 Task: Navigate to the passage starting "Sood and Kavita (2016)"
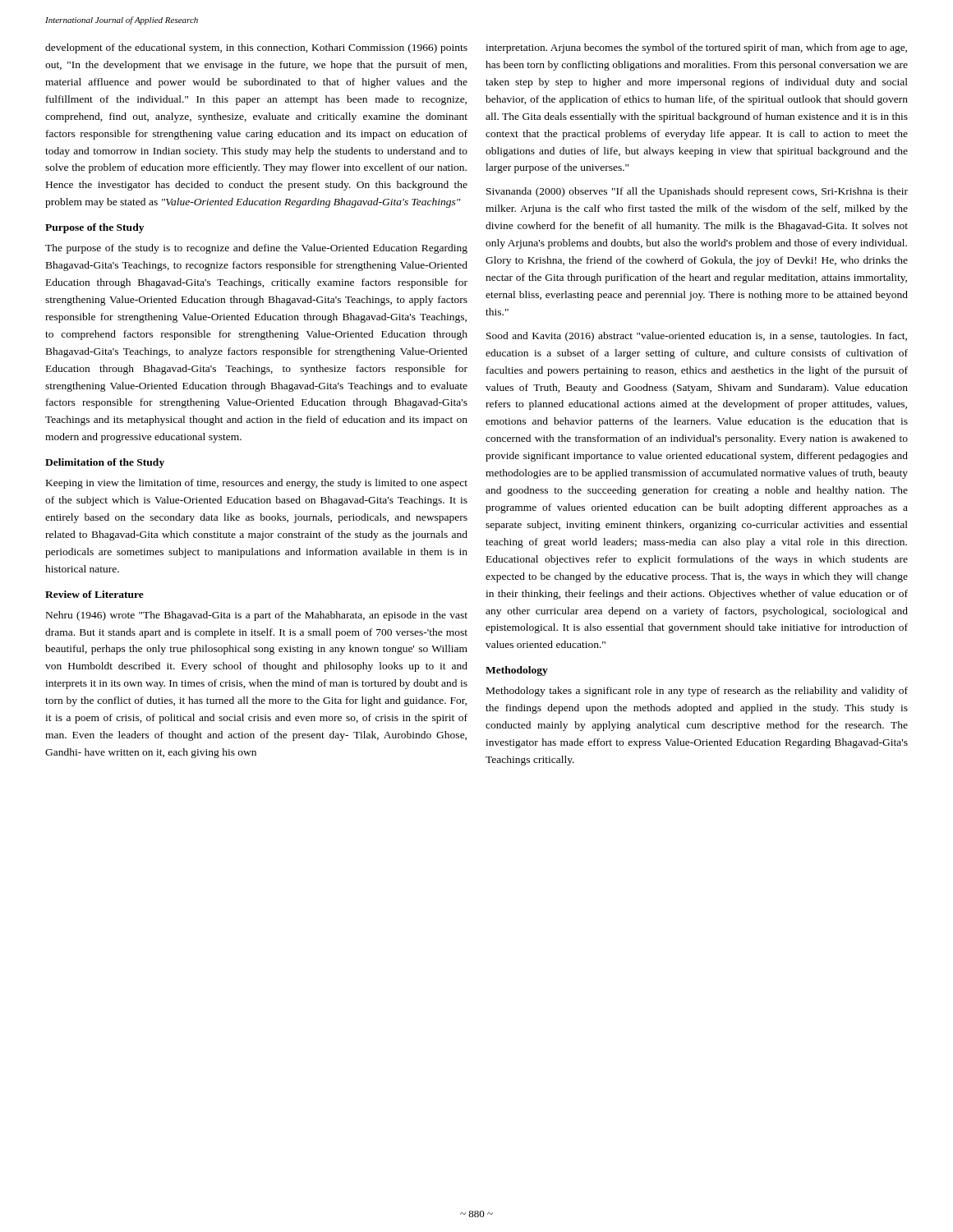697,490
